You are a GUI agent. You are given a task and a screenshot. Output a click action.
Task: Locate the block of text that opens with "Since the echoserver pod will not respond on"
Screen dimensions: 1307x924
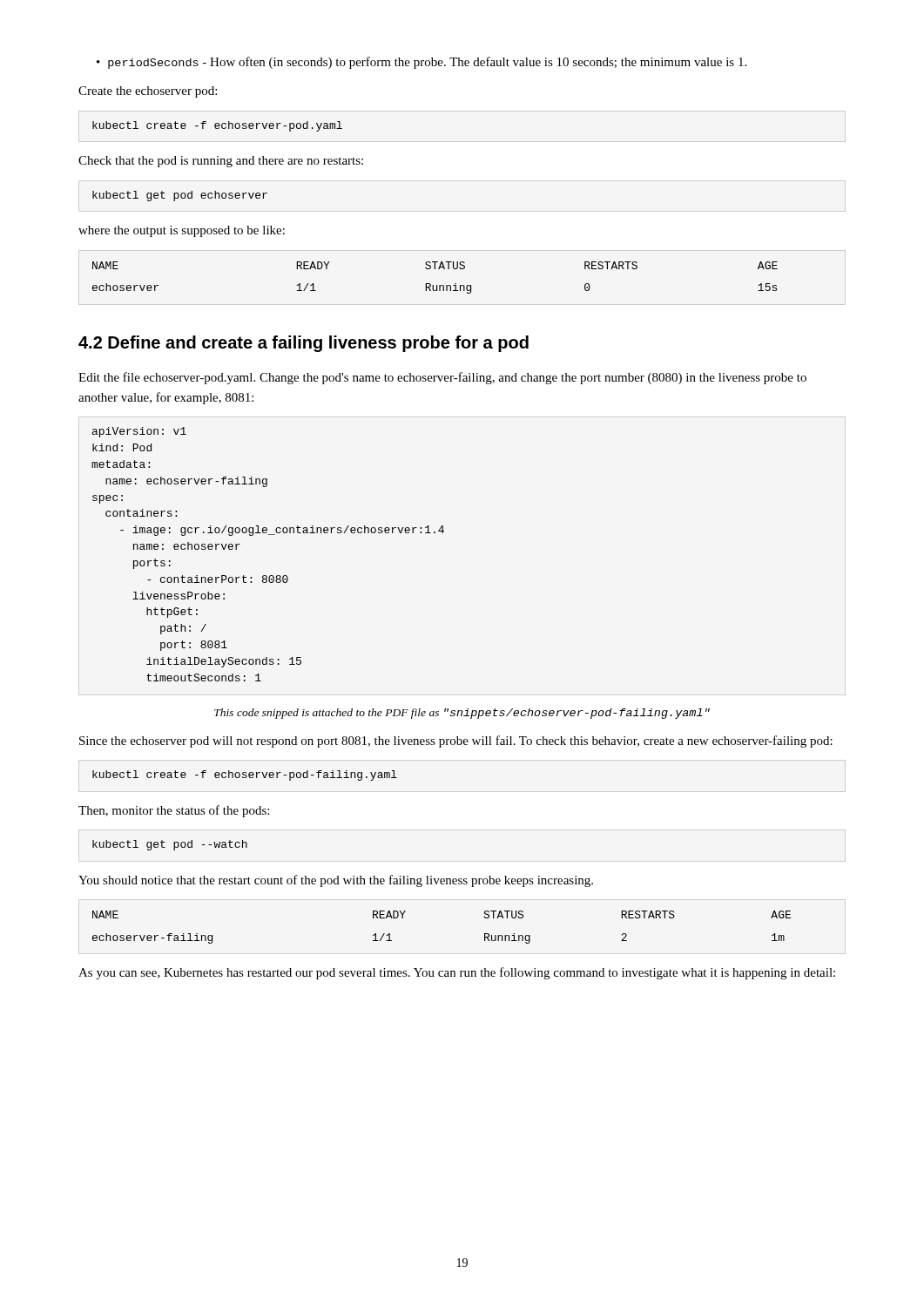point(456,741)
